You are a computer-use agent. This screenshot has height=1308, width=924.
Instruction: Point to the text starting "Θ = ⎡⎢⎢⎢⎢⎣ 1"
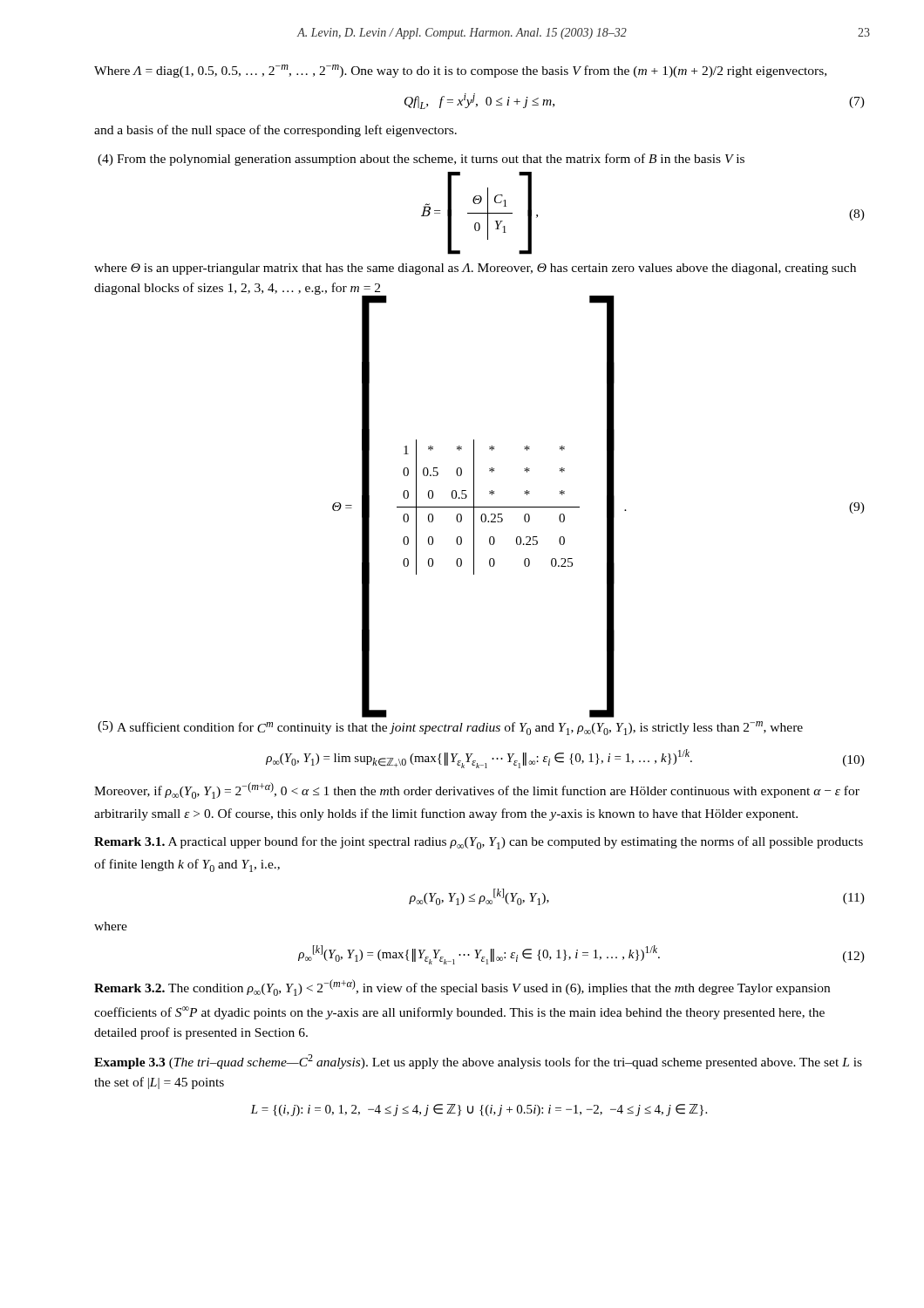(x=479, y=507)
